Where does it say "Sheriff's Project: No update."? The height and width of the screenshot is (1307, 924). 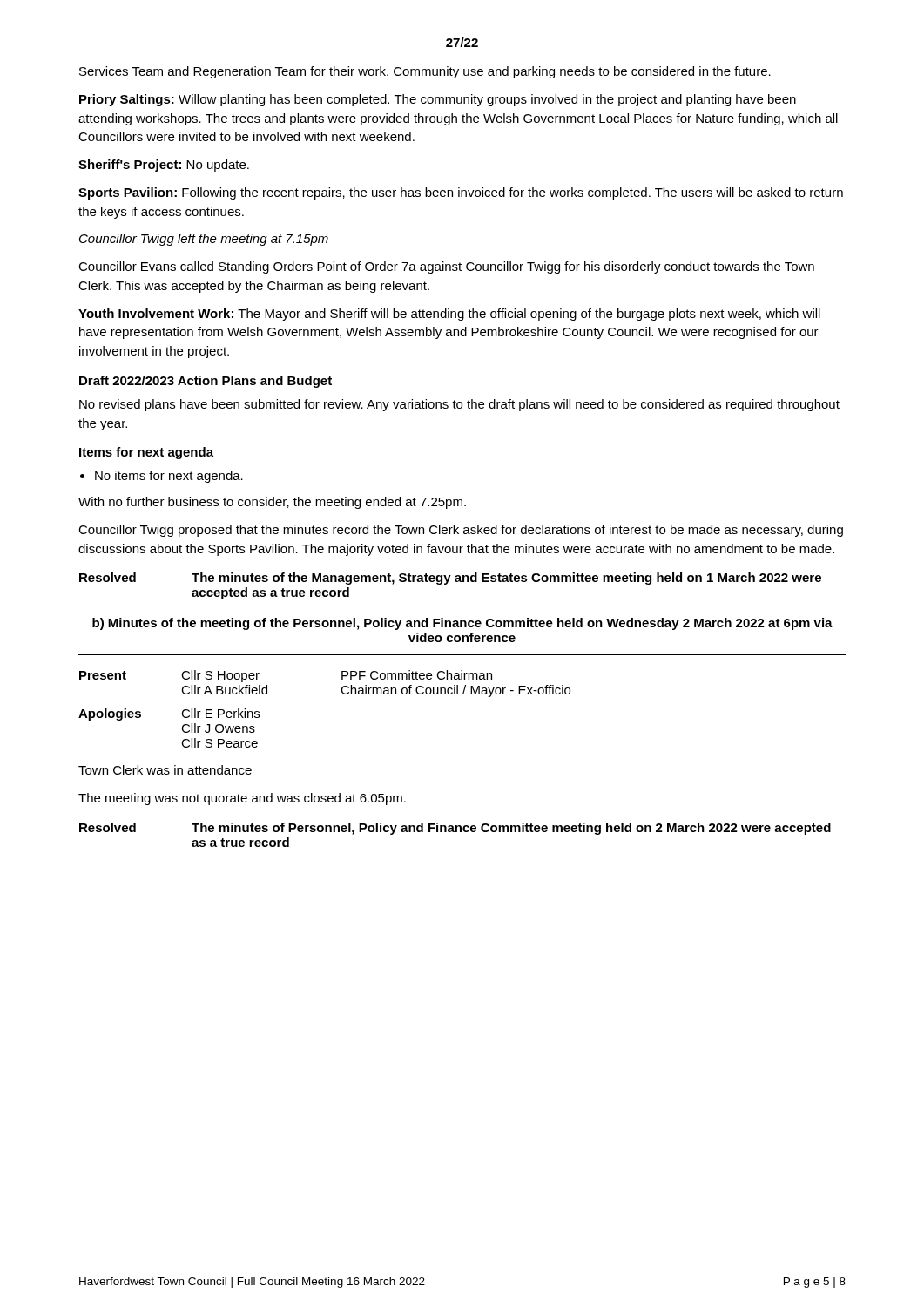pos(164,164)
